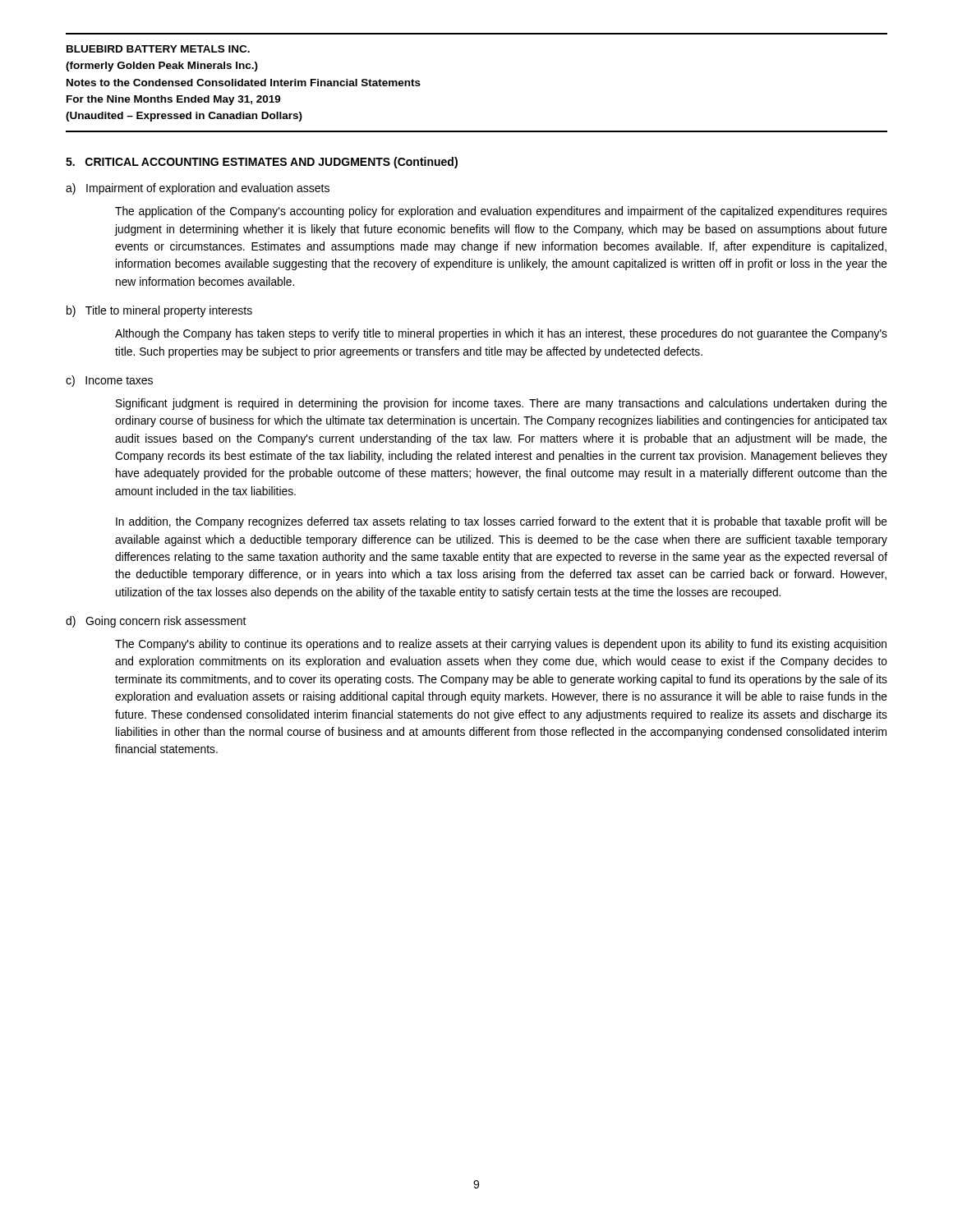Point to the block beginning "The Company's ability to continue its operations"
Viewport: 953px width, 1232px height.
click(x=501, y=697)
